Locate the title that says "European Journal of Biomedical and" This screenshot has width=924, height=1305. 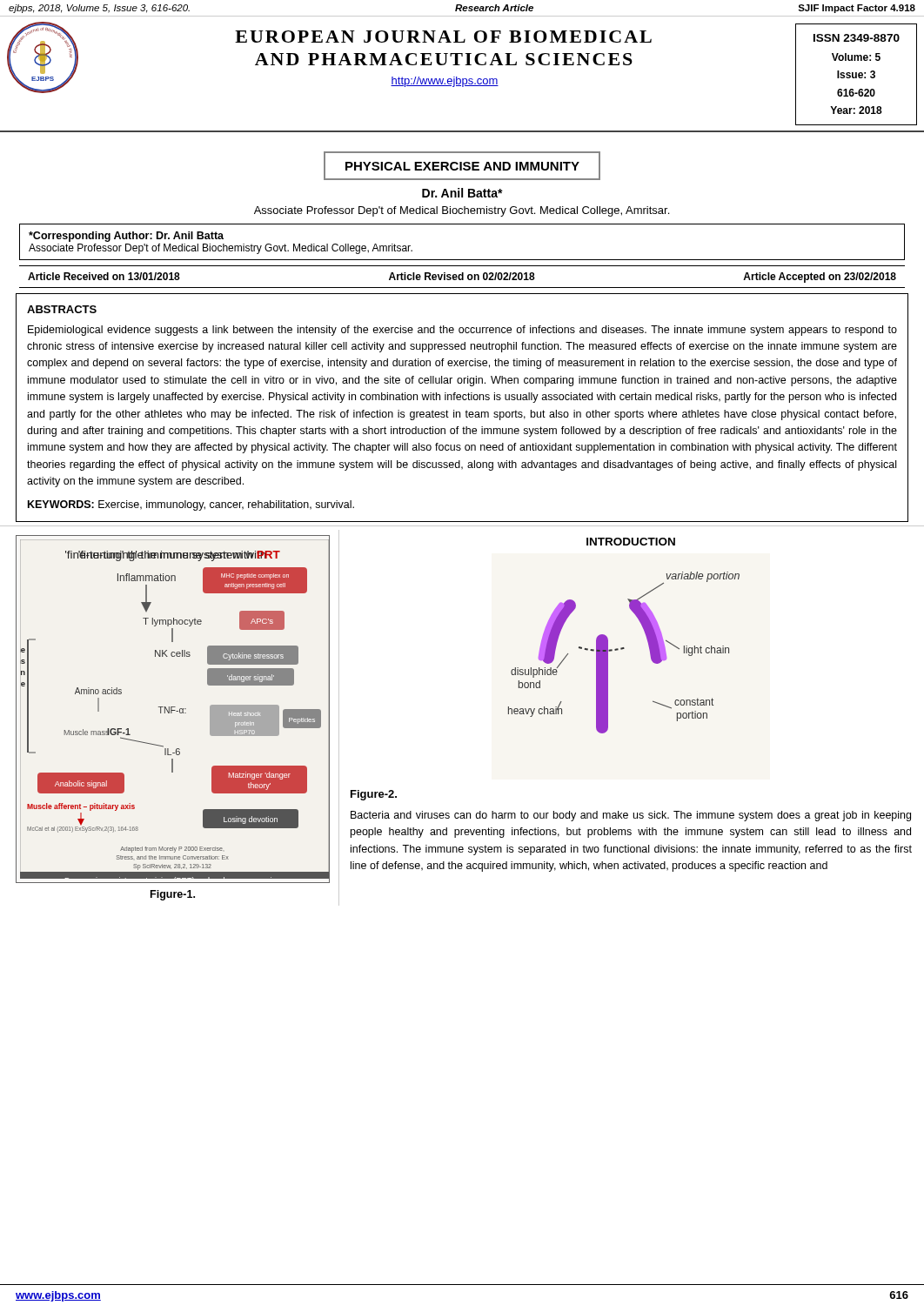(445, 56)
